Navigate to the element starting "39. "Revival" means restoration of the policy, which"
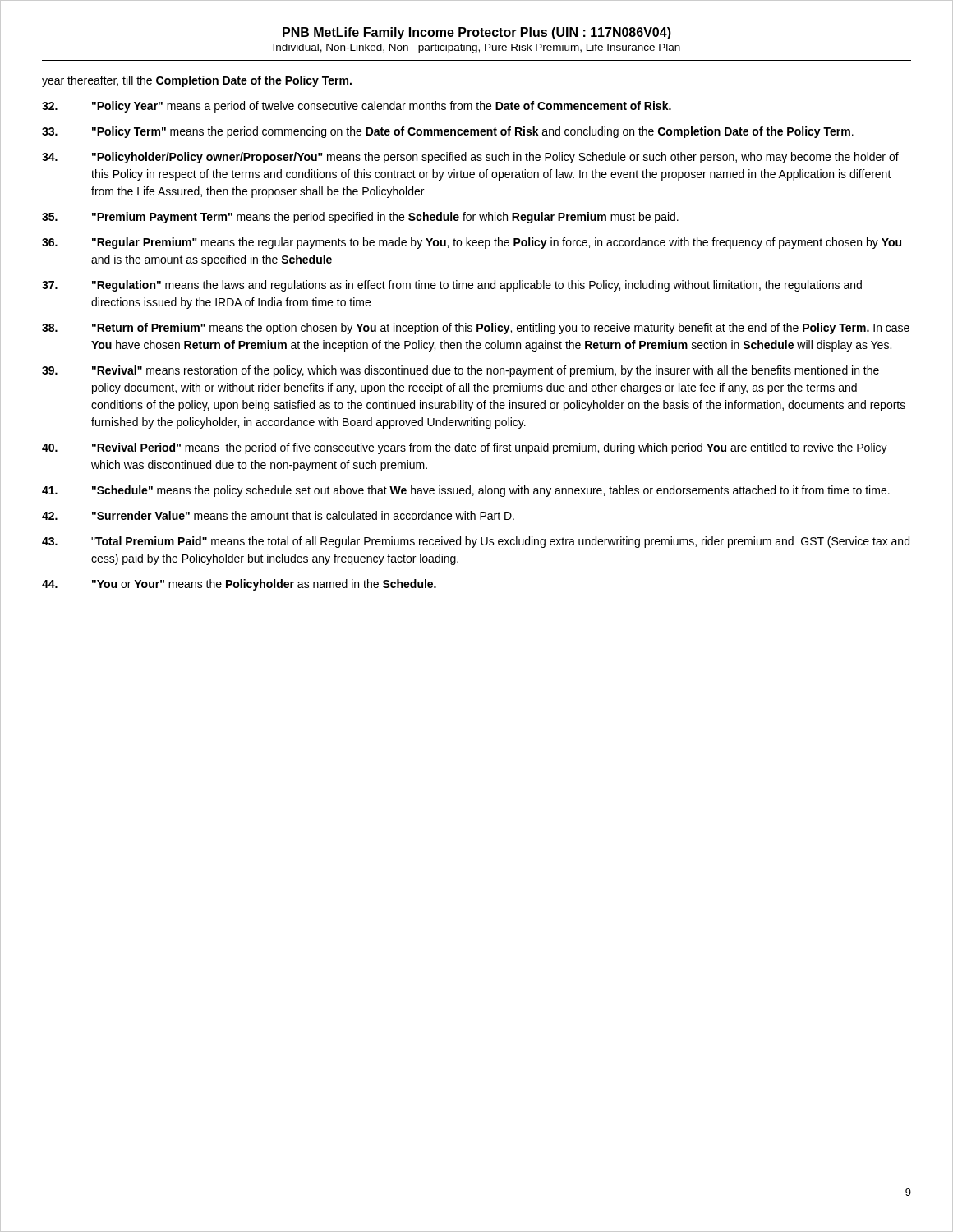The height and width of the screenshot is (1232, 953). 476,397
